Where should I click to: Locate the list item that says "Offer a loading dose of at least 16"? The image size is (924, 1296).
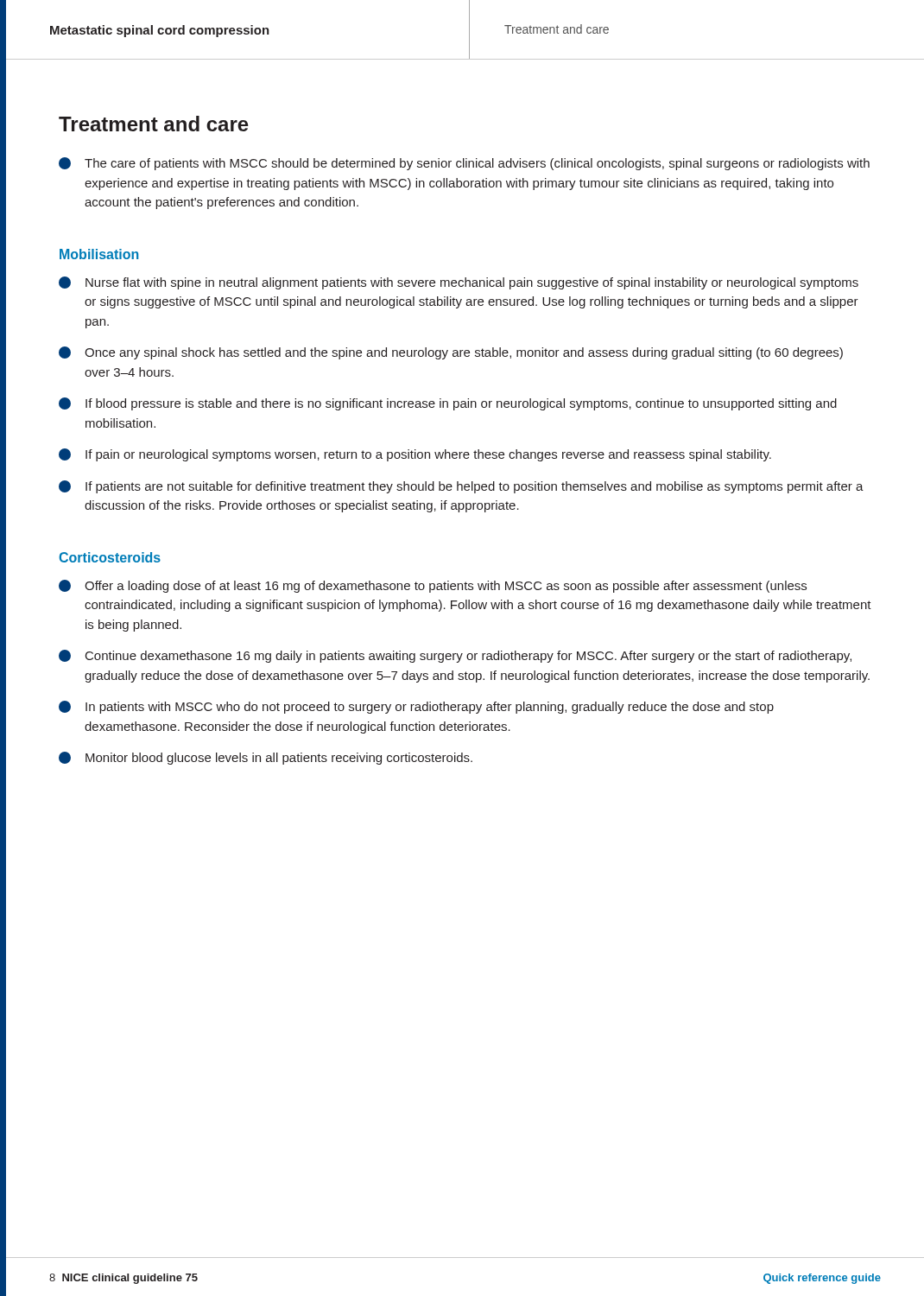pos(465,605)
